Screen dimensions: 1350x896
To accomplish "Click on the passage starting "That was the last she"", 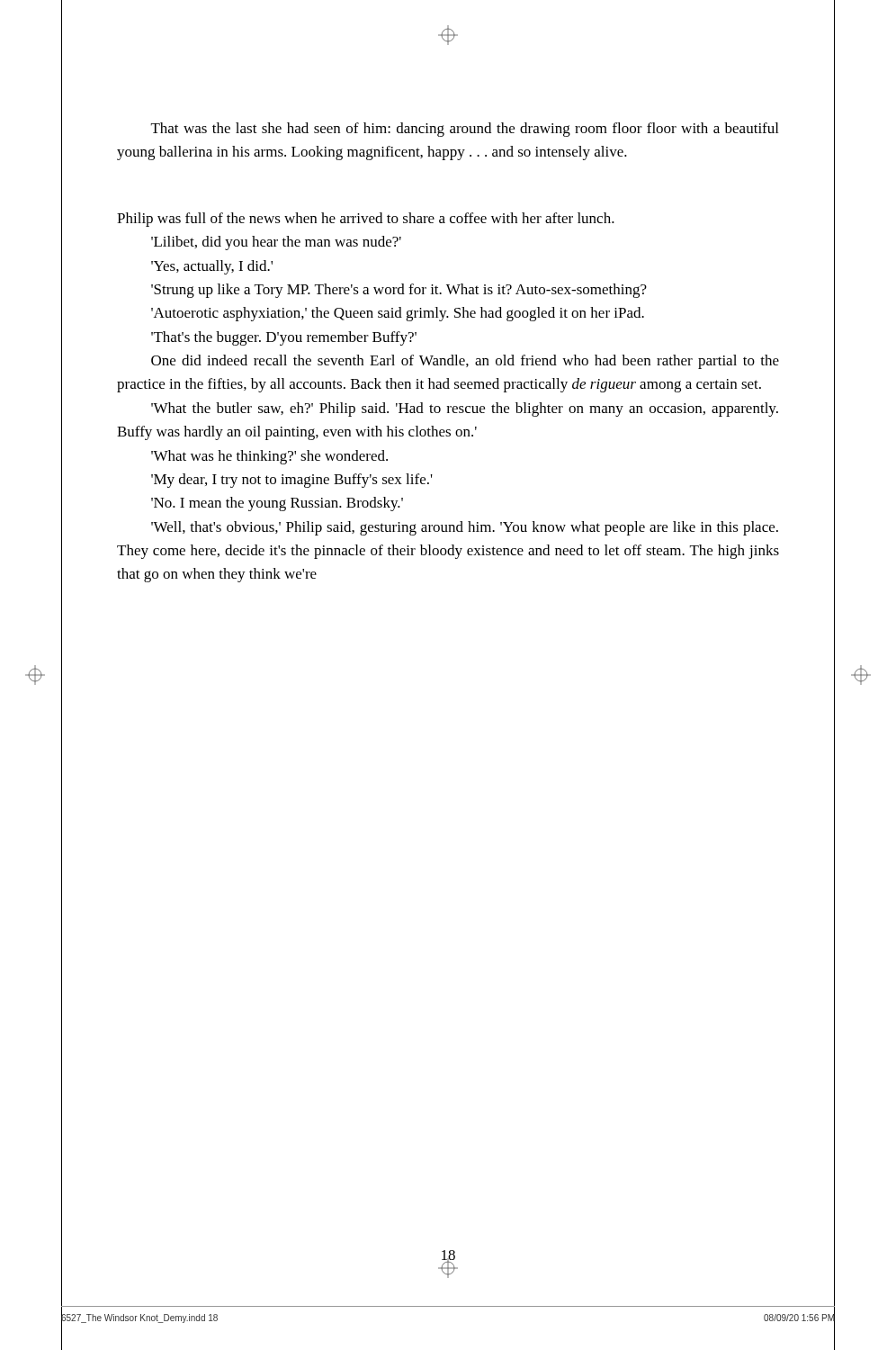I will pos(448,141).
